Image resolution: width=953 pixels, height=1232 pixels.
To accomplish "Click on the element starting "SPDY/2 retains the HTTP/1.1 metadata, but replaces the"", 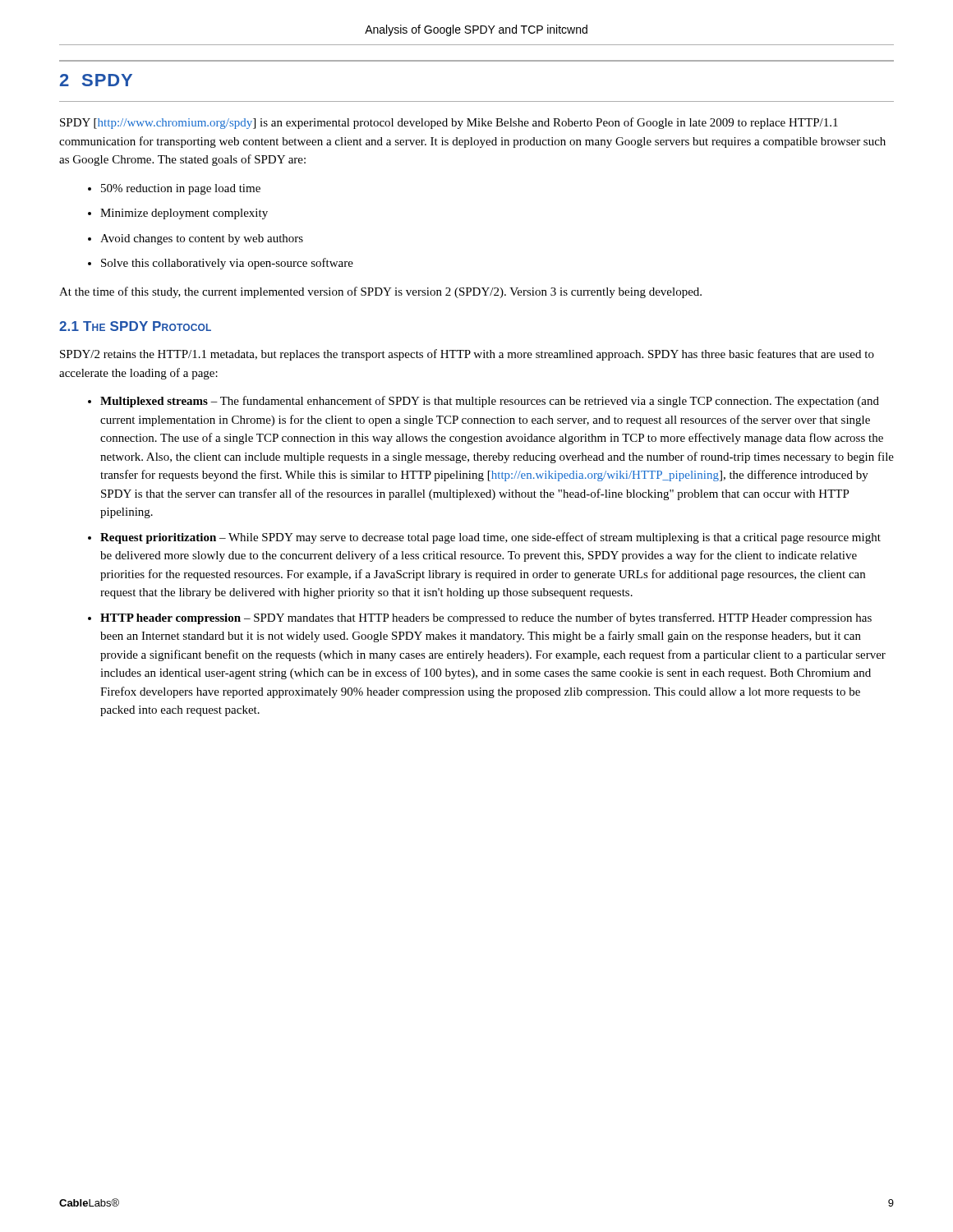I will coord(476,363).
